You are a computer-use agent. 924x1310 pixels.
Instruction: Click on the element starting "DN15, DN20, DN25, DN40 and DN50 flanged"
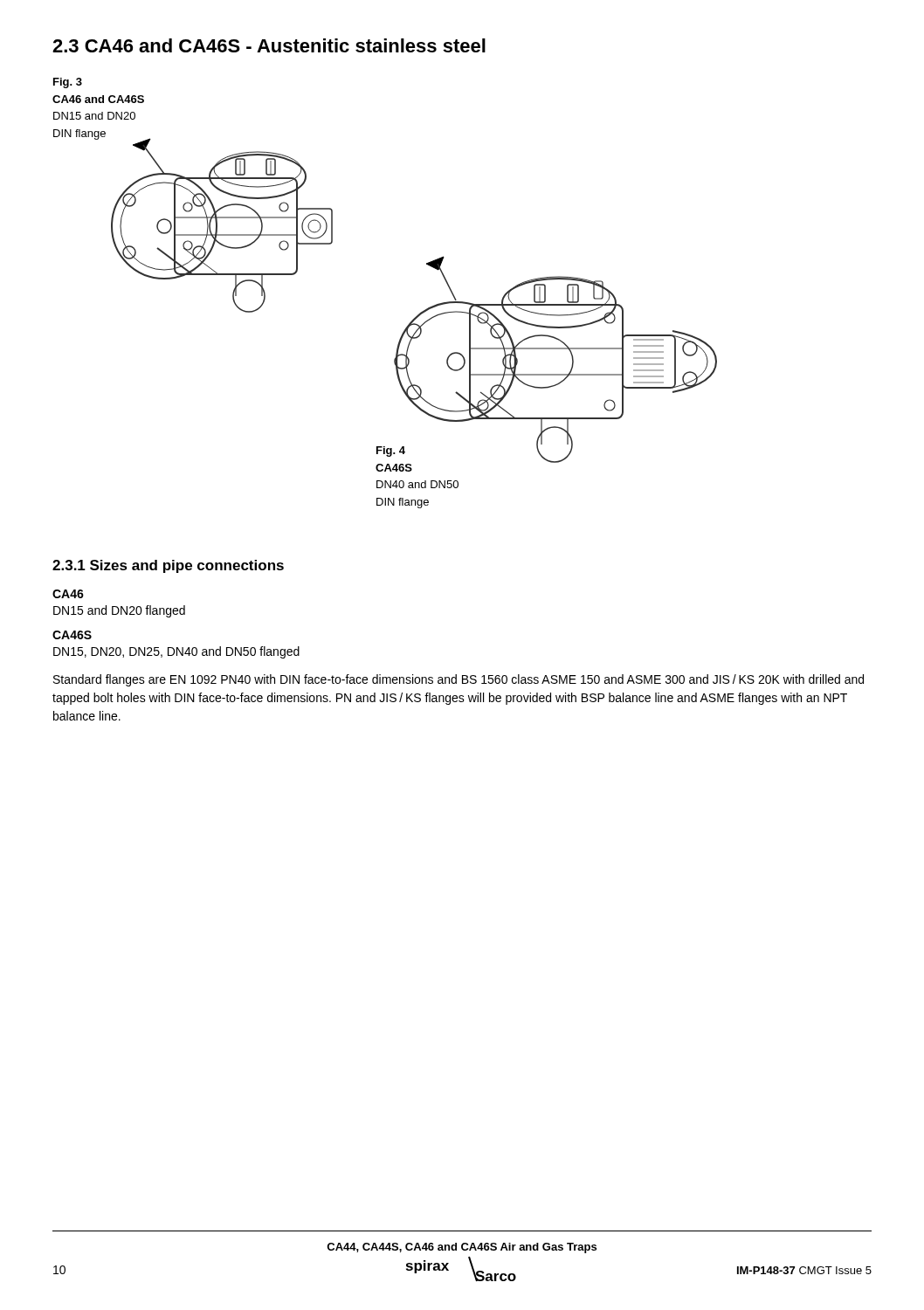[x=176, y=652]
